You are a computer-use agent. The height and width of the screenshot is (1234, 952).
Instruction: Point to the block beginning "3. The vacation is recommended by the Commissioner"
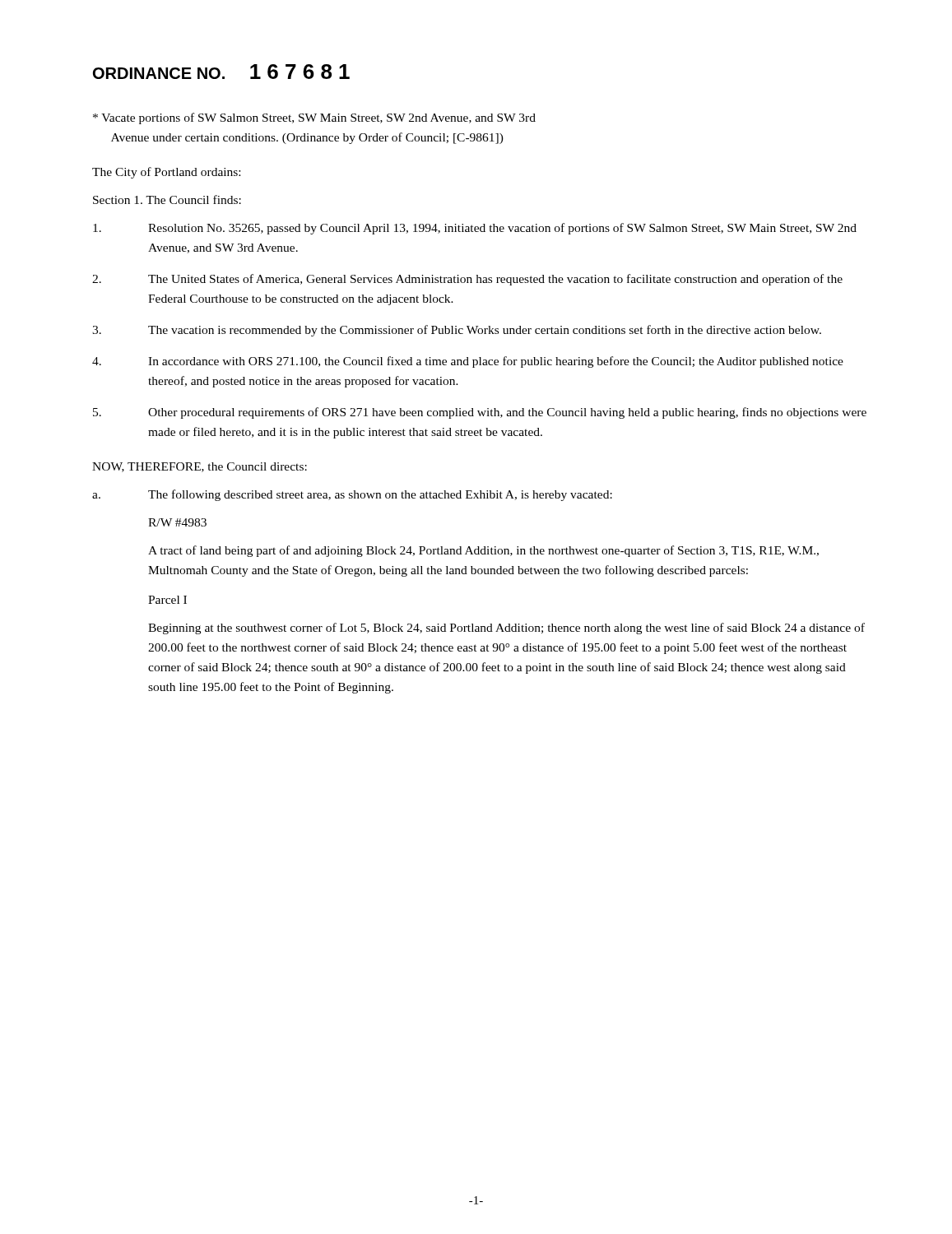pyautogui.click(x=481, y=330)
